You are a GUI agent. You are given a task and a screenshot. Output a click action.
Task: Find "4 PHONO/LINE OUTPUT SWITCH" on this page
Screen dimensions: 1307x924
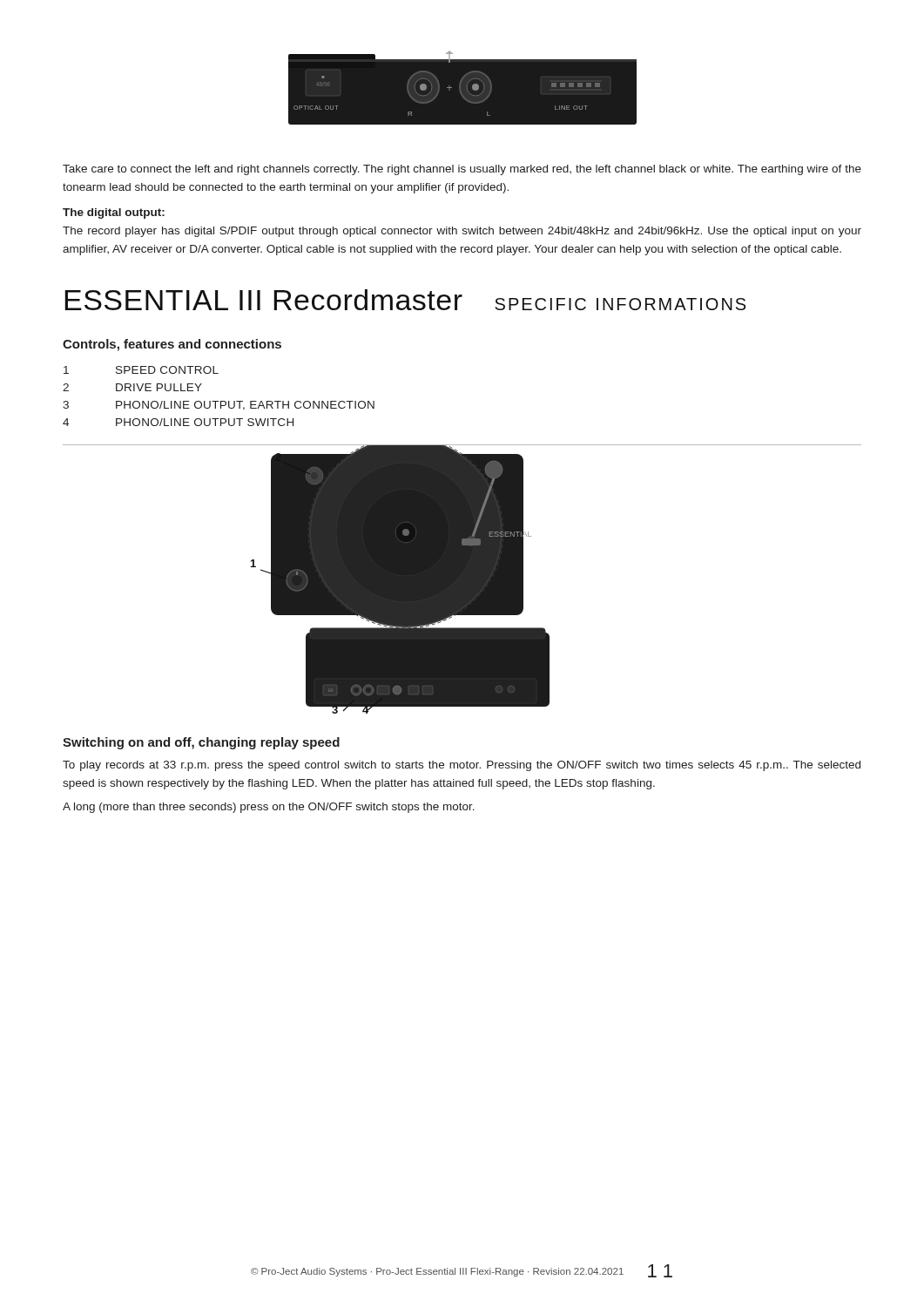[x=179, y=422]
